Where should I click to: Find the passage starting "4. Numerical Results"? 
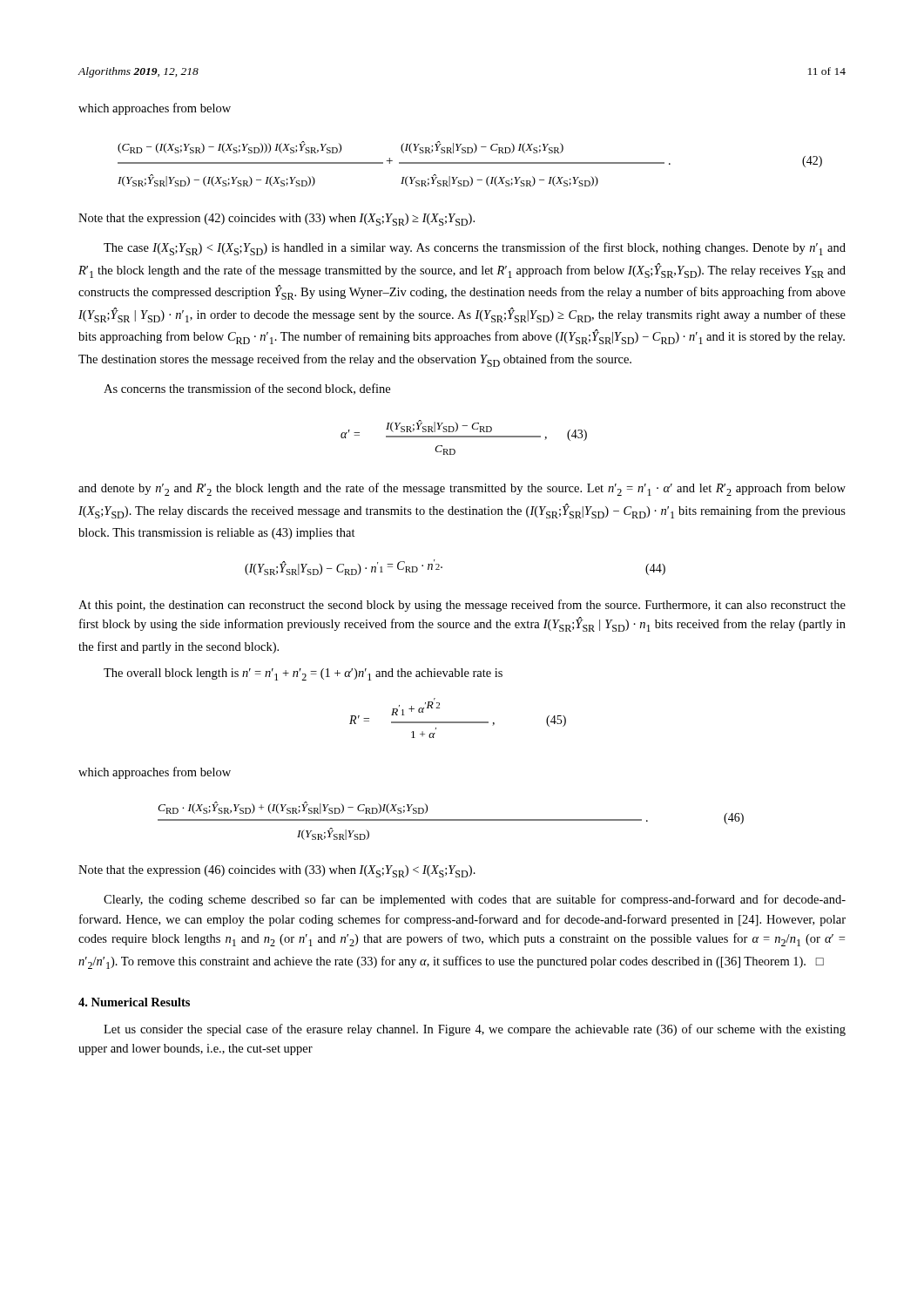pyautogui.click(x=134, y=1002)
